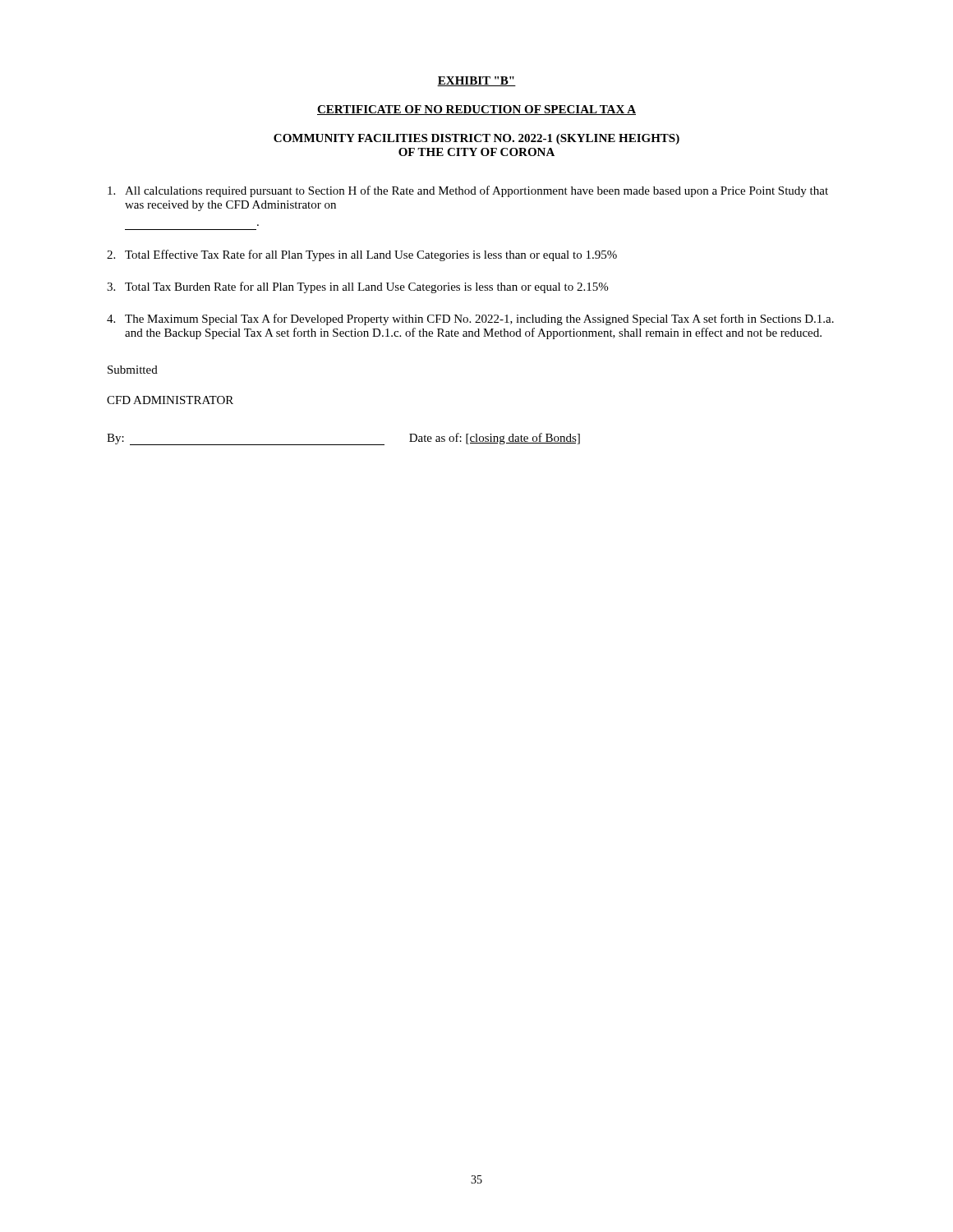Viewport: 953px width, 1232px height.
Task: Locate the text "EXHIBIT "B""
Action: pyautogui.click(x=476, y=81)
